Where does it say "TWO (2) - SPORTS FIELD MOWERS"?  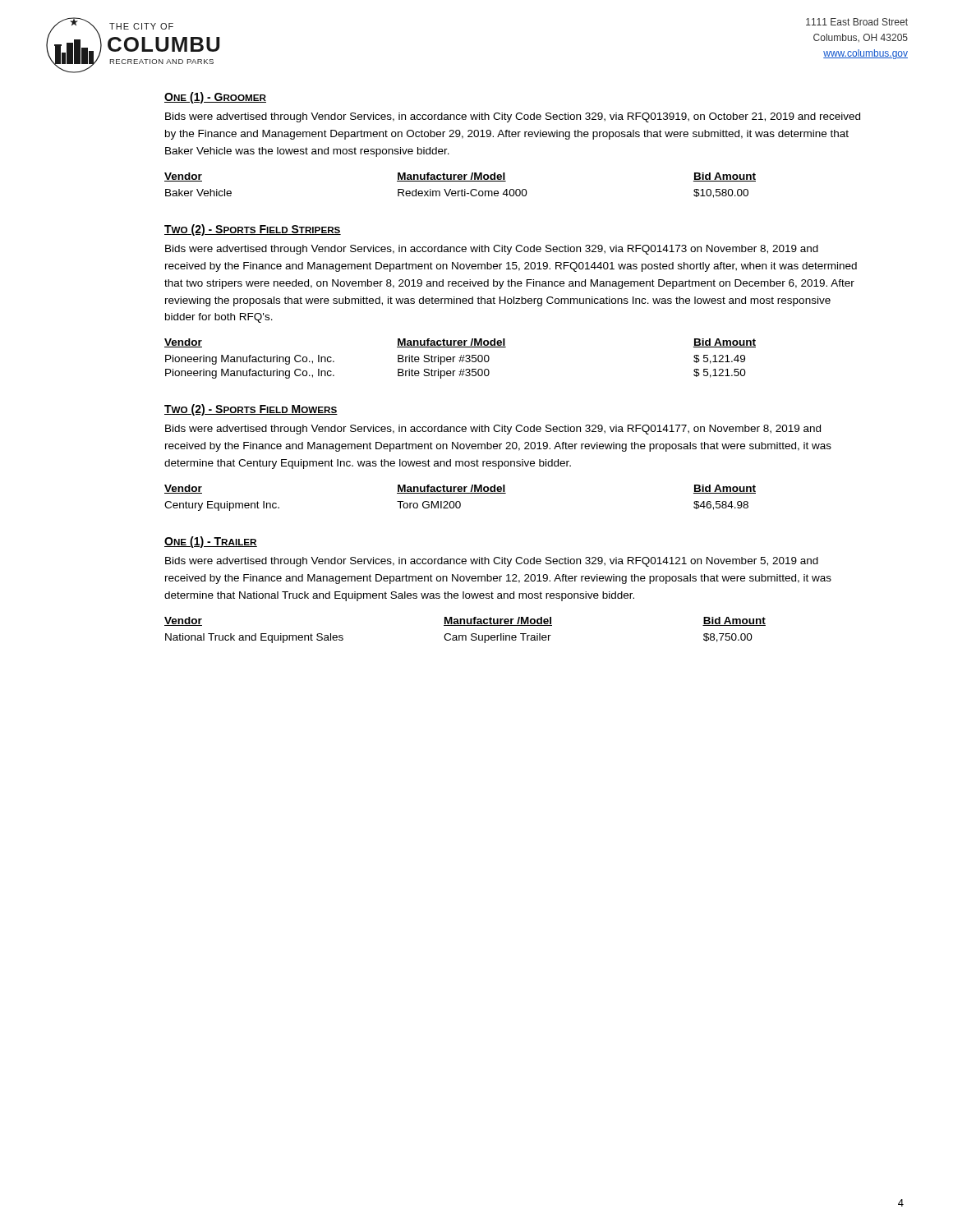pos(251,409)
